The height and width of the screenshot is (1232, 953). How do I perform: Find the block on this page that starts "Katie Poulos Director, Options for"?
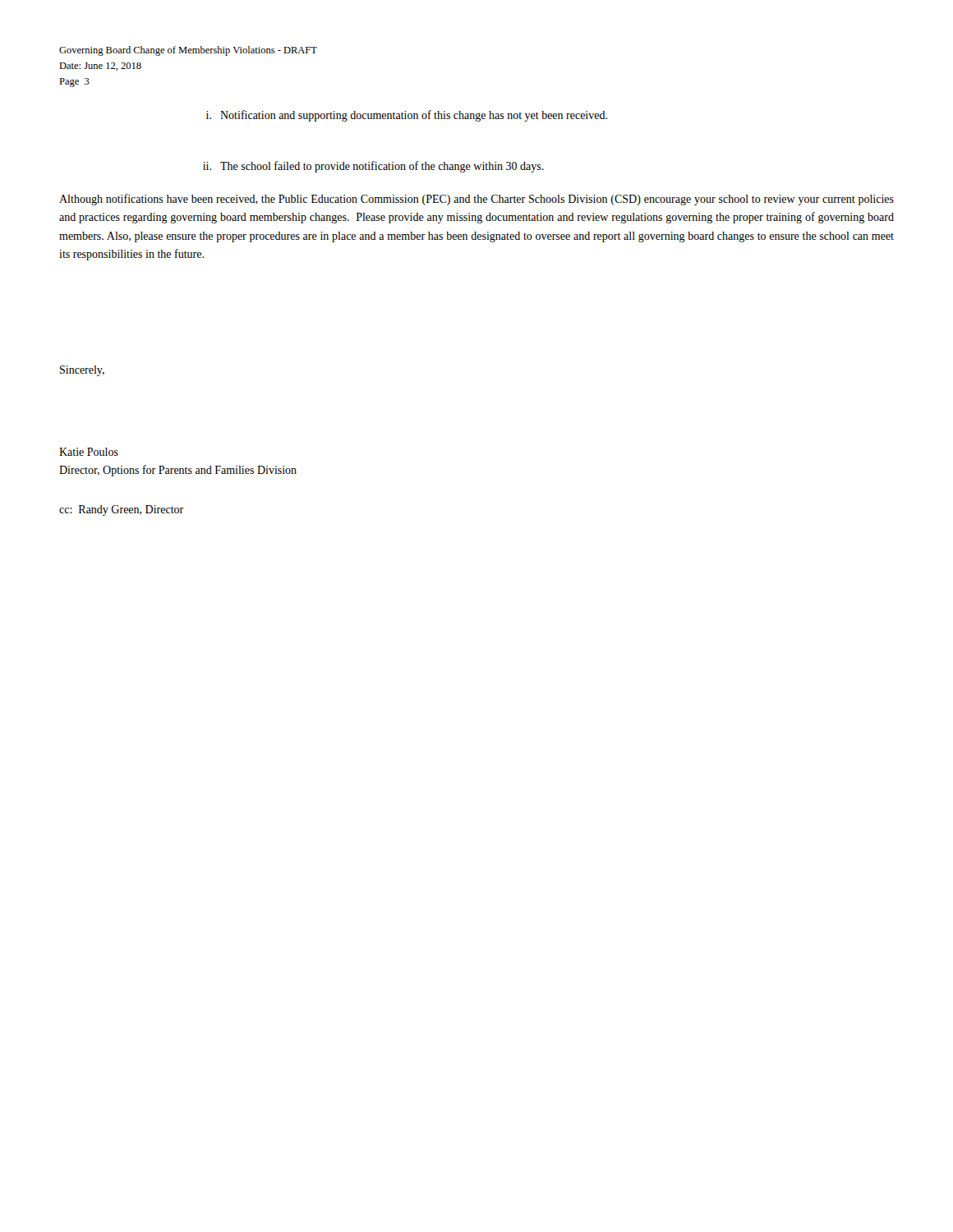coord(178,461)
